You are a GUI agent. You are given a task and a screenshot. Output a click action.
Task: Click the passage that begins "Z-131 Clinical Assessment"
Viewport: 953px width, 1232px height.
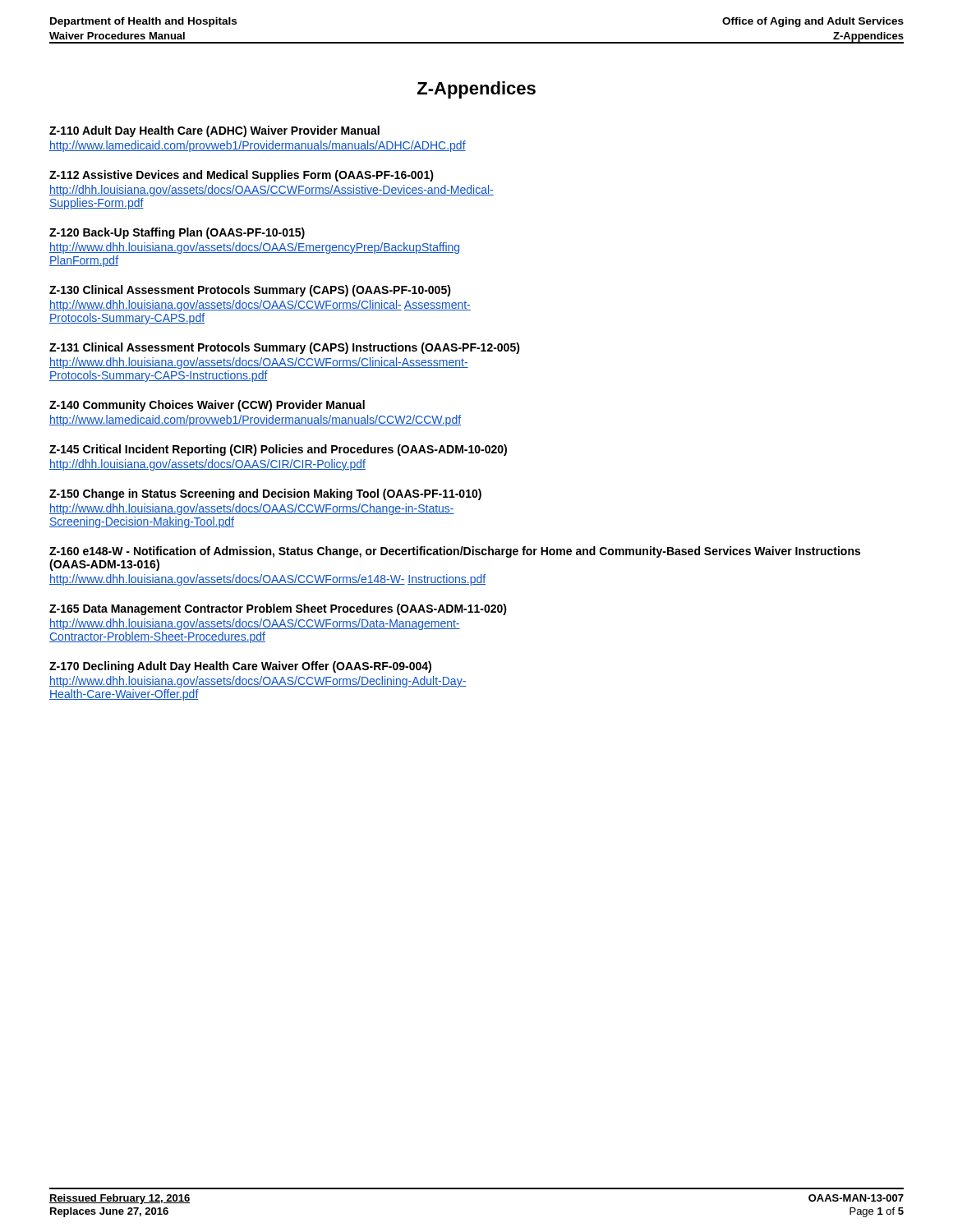click(476, 361)
